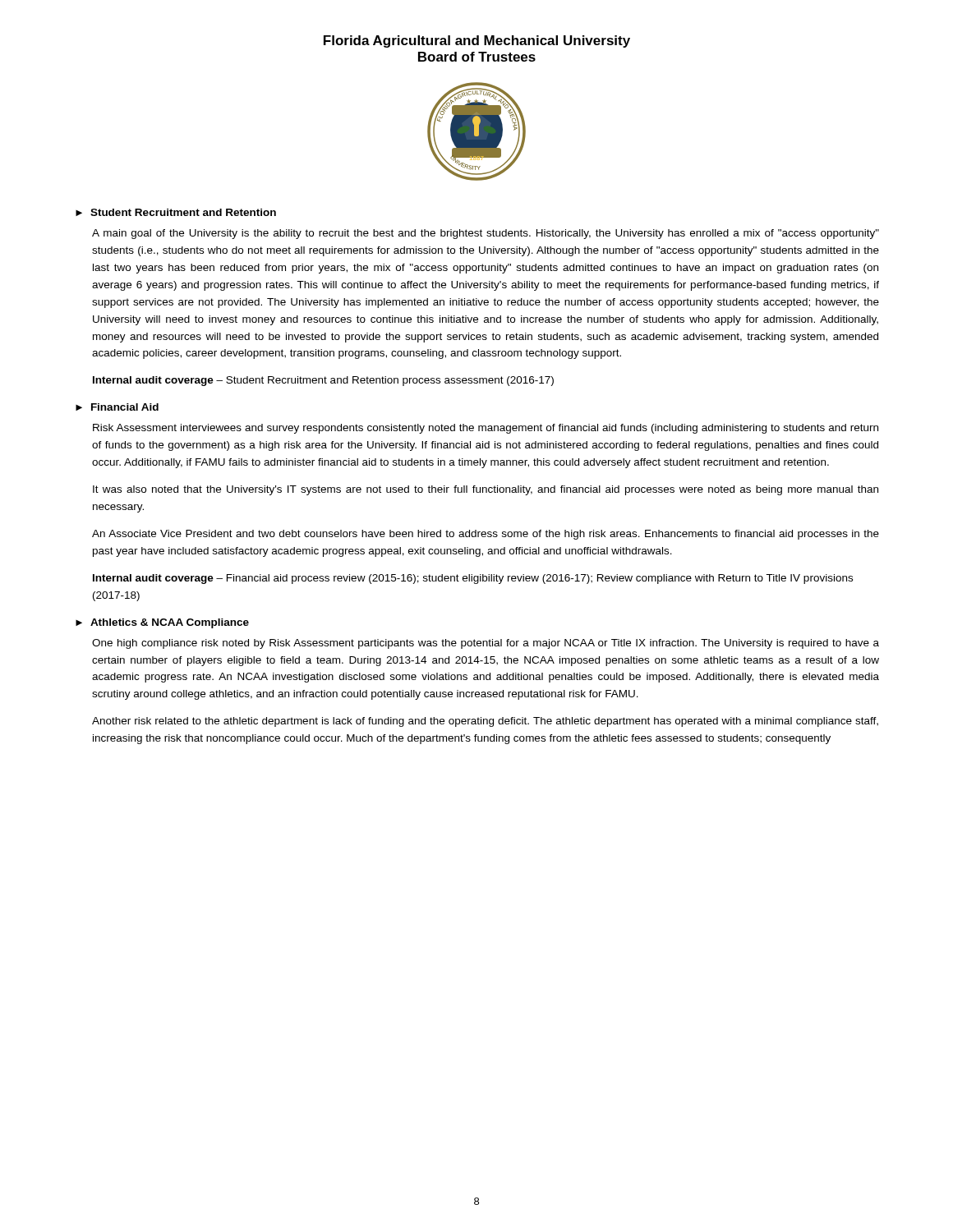Locate the text block containing "An Associate Vice President"
953x1232 pixels.
(x=486, y=542)
